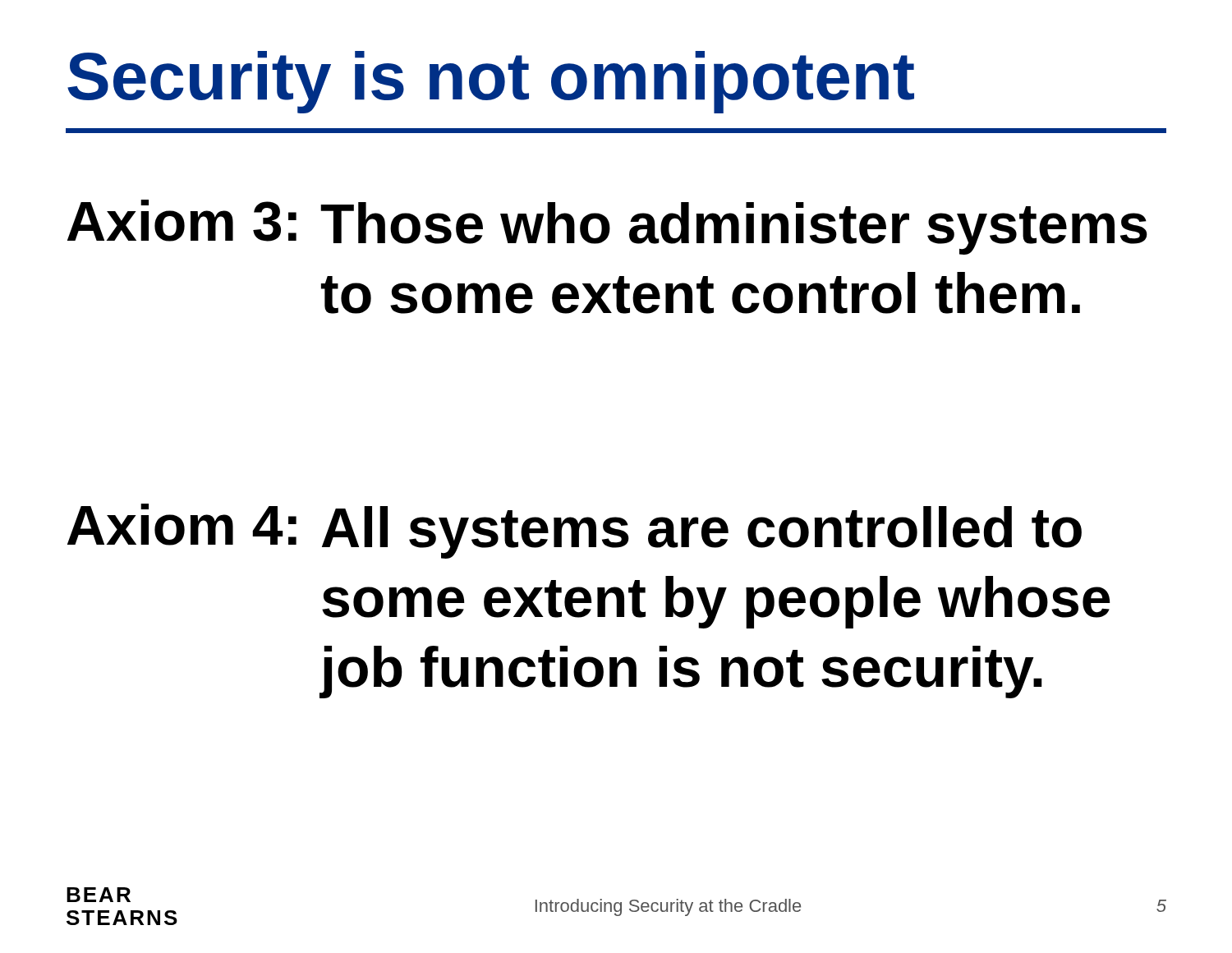
Task: Navigate to the text starting "Axiom 4: All systems are"
Action: click(616, 598)
